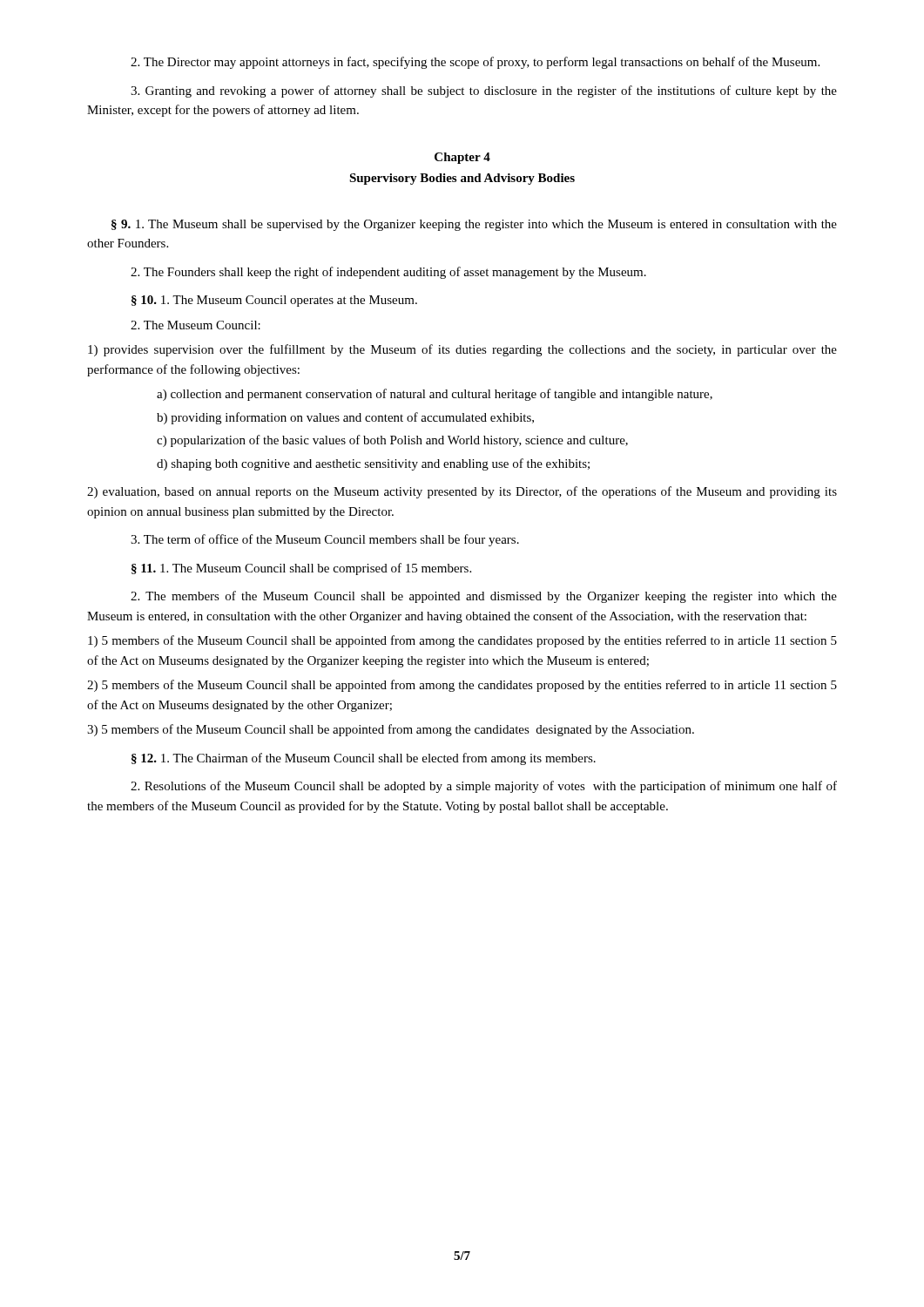
Task: Select the text block that reads "Resolutions of the Museum"
Action: tap(462, 796)
